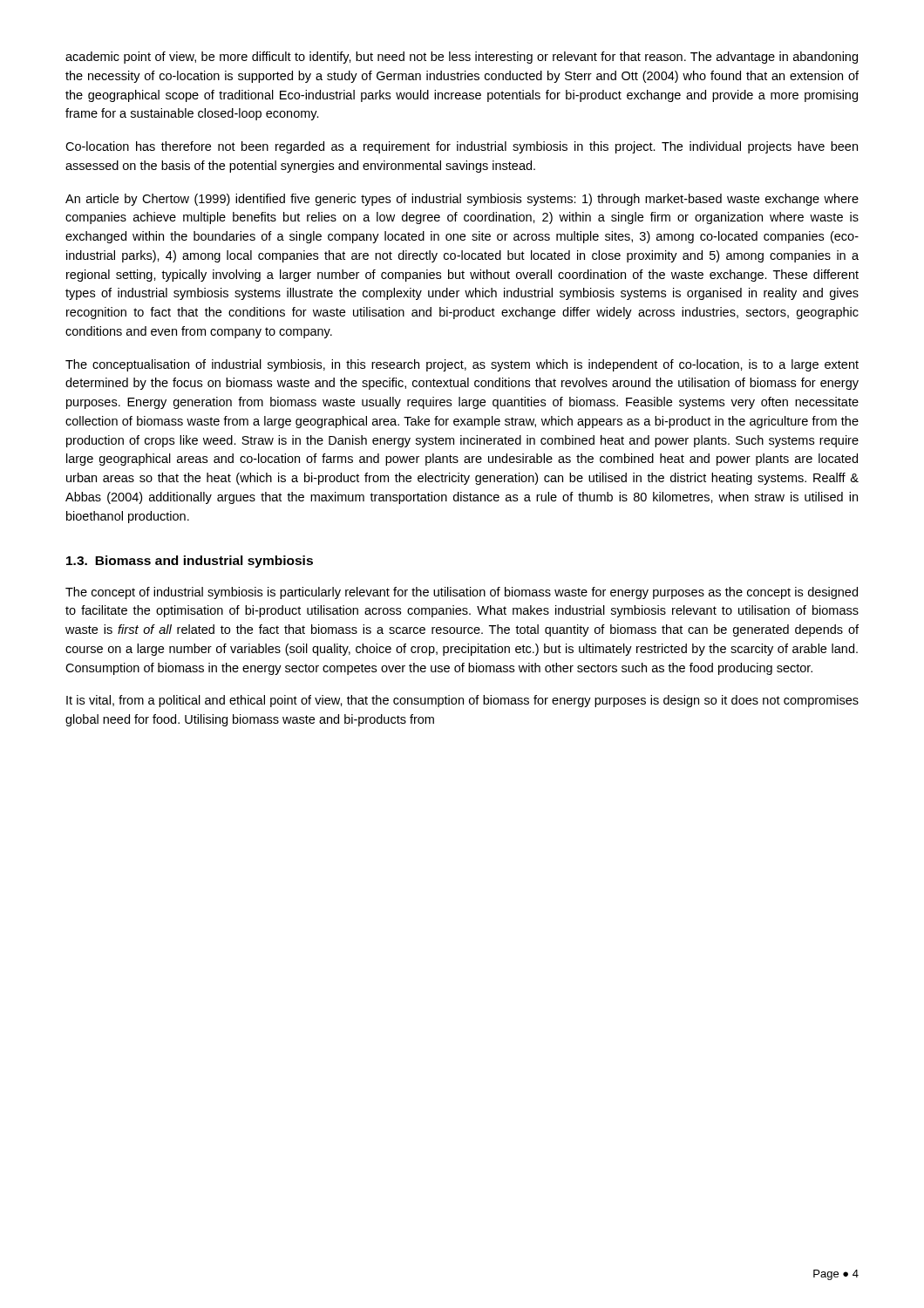This screenshot has width=924, height=1308.
Task: Locate the text block that says "An article by"
Action: coord(462,265)
